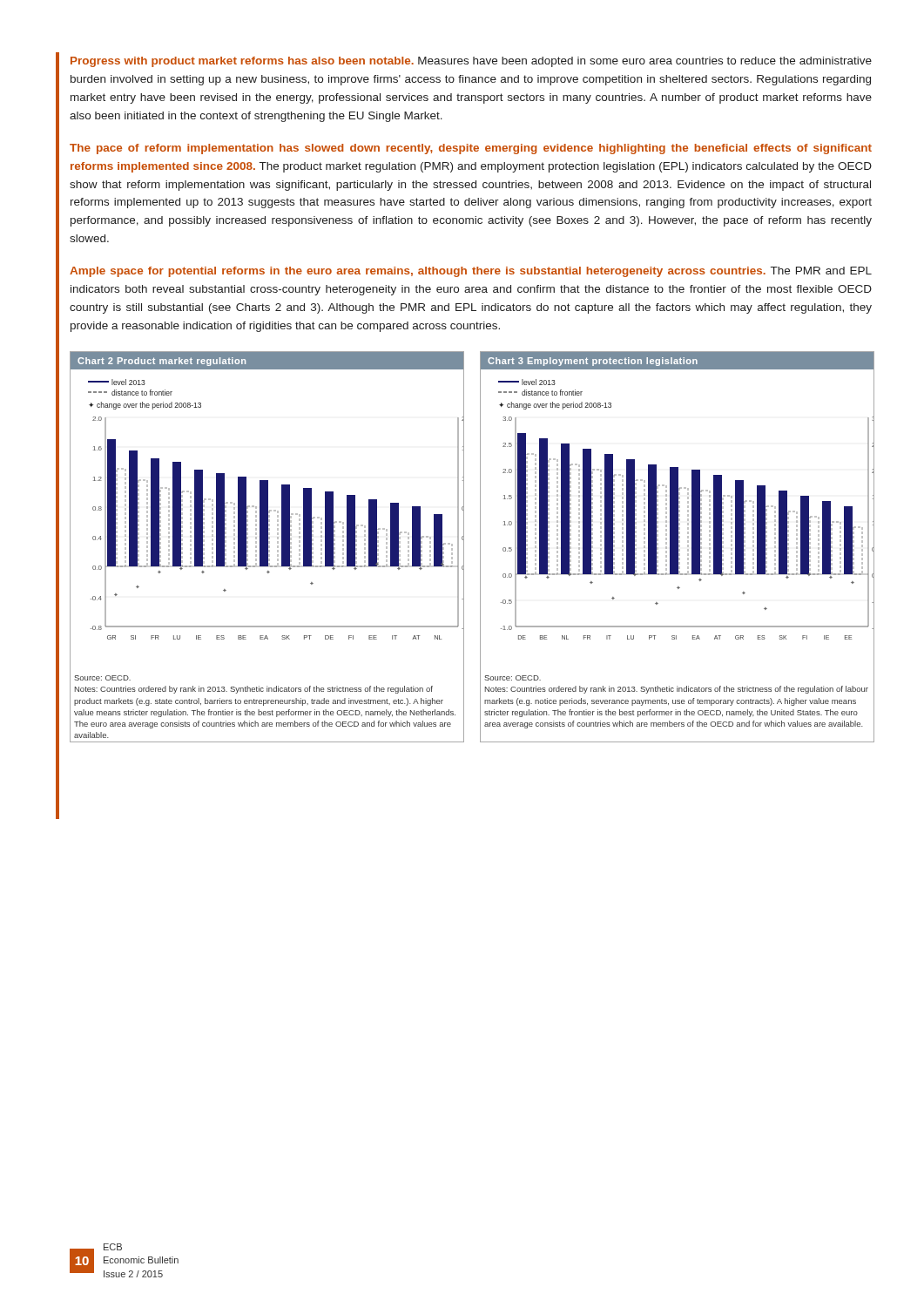
Task: Point to the element starting "Progress with product market reforms has also"
Action: 471,88
